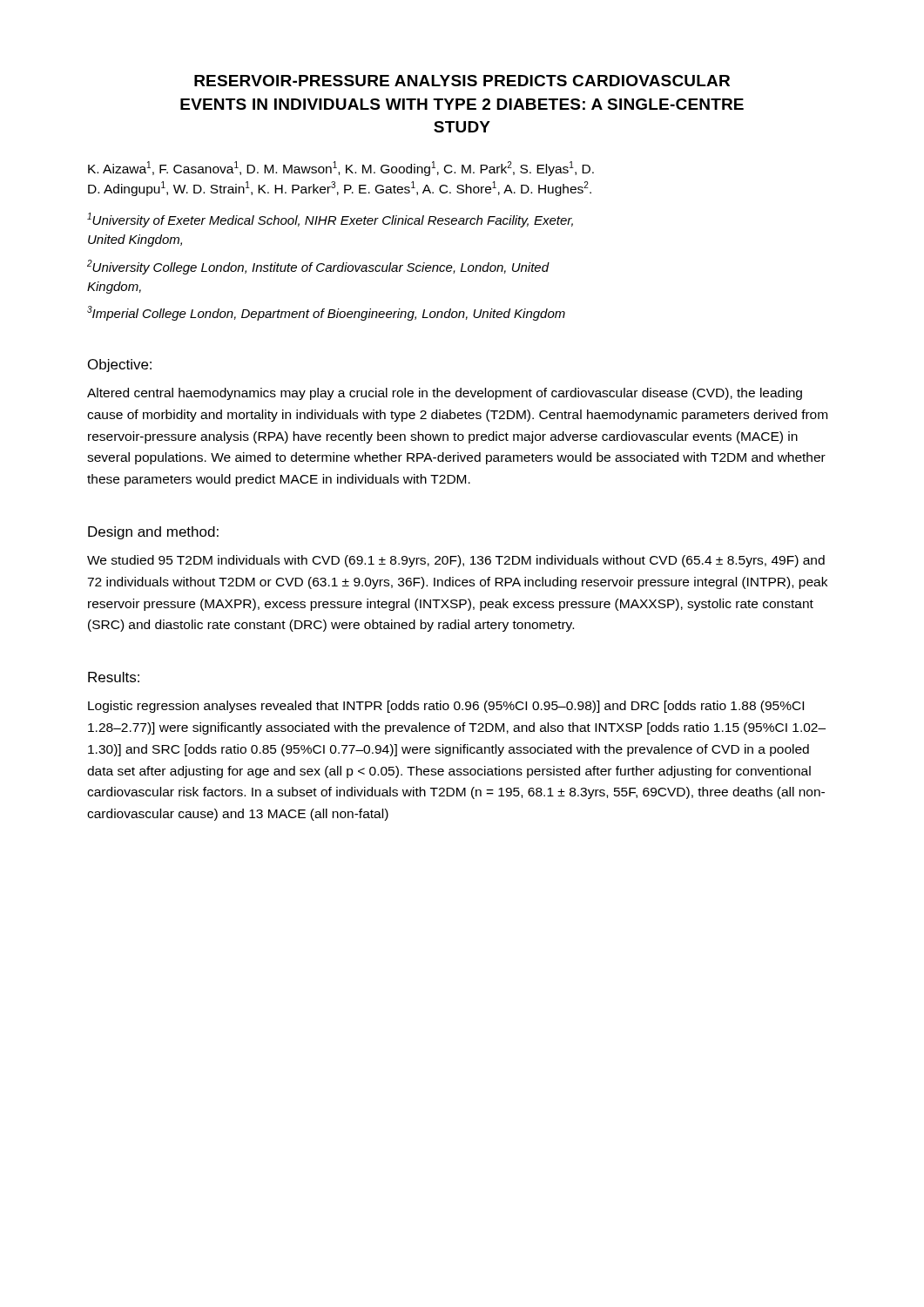The width and height of the screenshot is (924, 1307).
Task: Point to the block starting "2University College London, Institute of"
Action: pos(318,276)
